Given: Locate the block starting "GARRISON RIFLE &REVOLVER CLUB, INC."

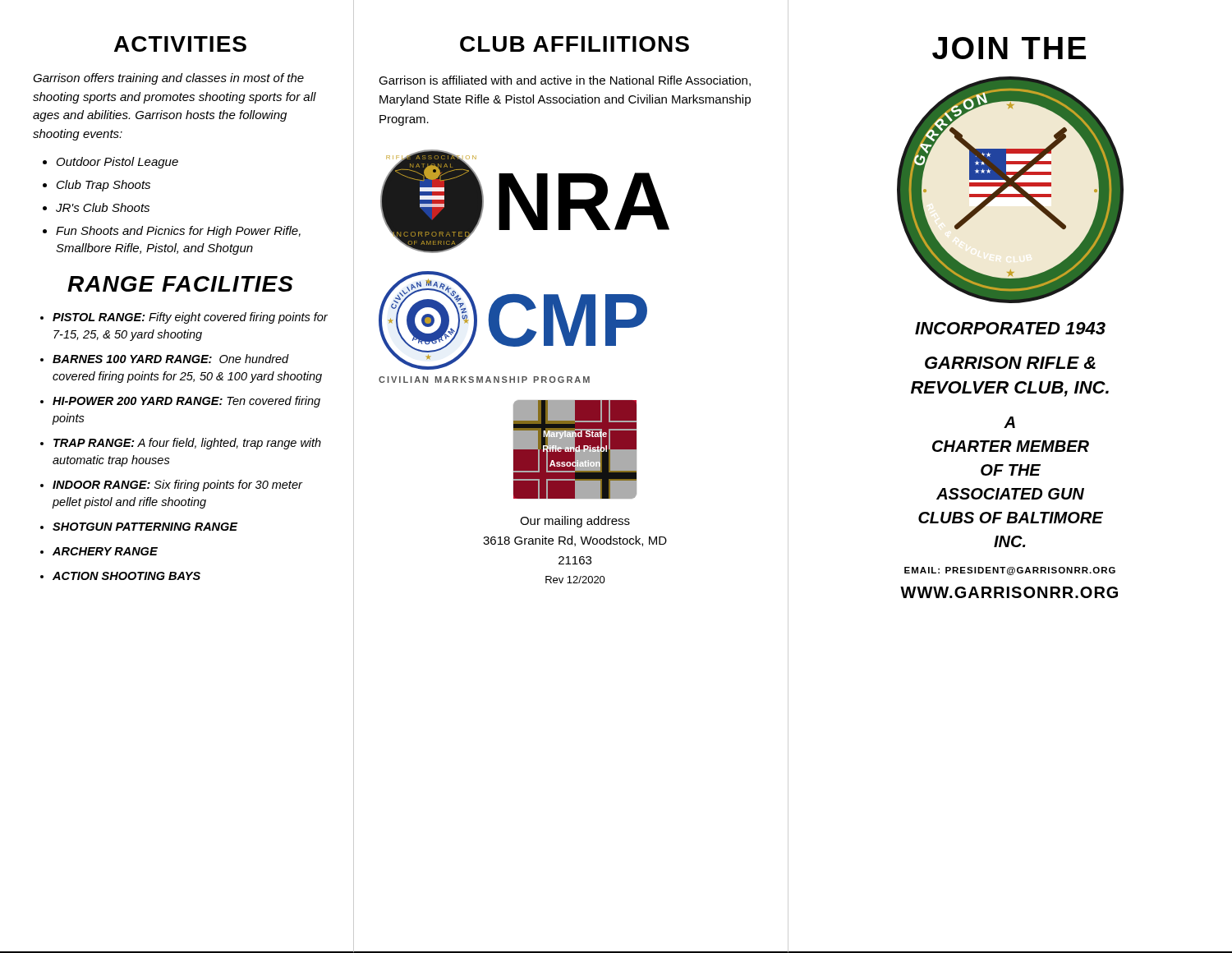Looking at the screenshot, I should (x=1010, y=375).
